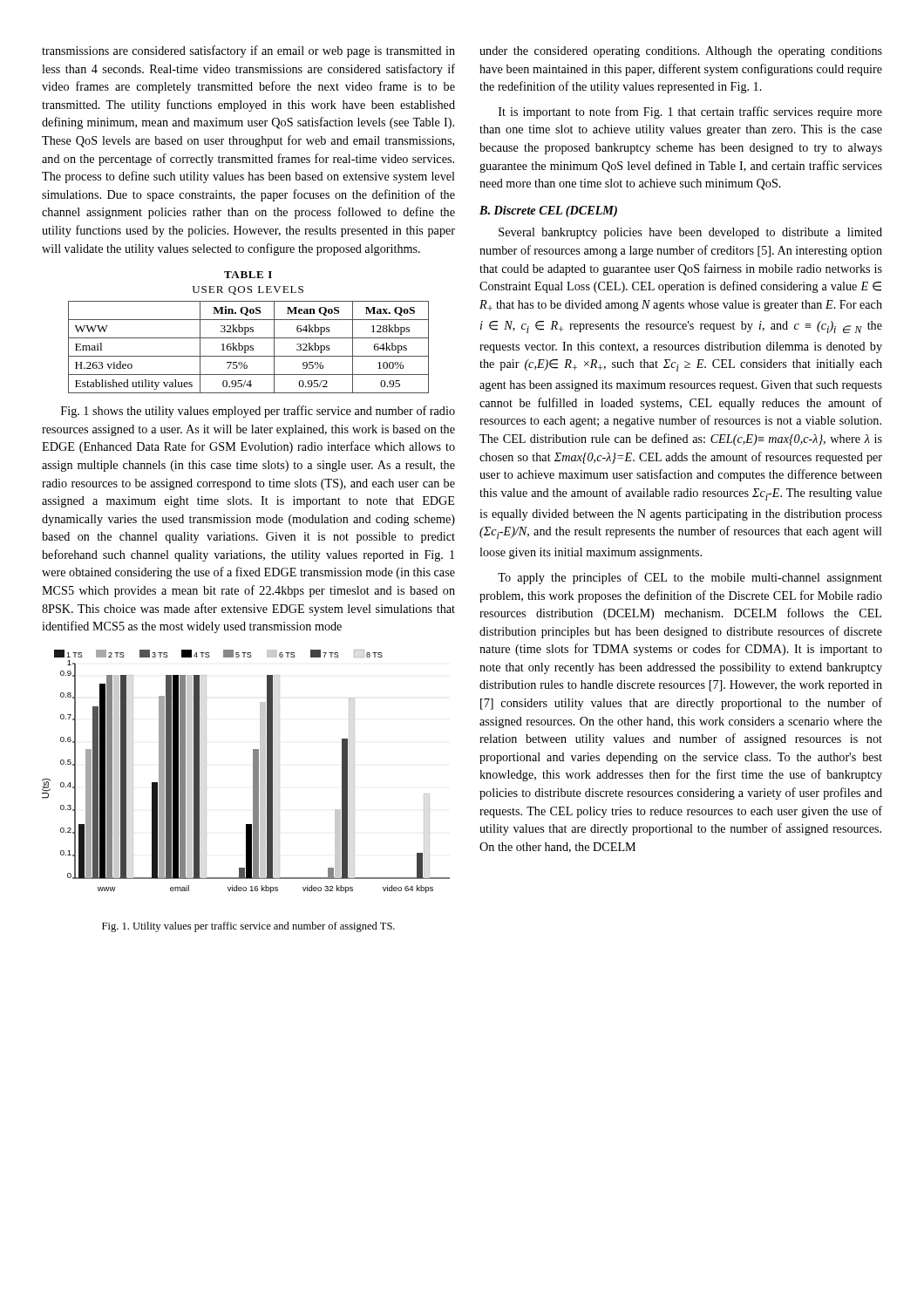The width and height of the screenshot is (924, 1308).
Task: Find the caption that says "Fig. 1. Utility values per traffic service and"
Action: pos(248,926)
